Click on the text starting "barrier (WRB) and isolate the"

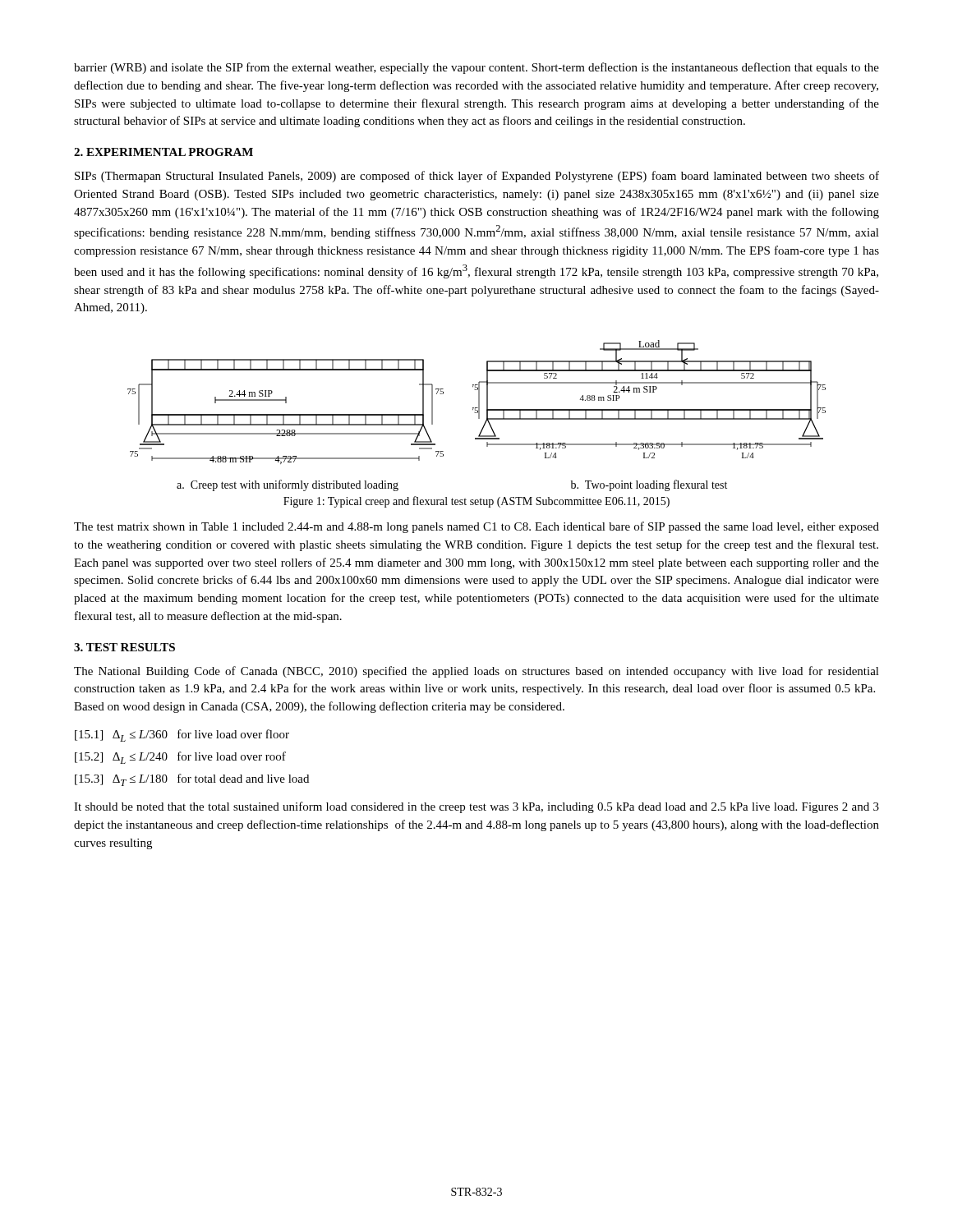(x=476, y=95)
